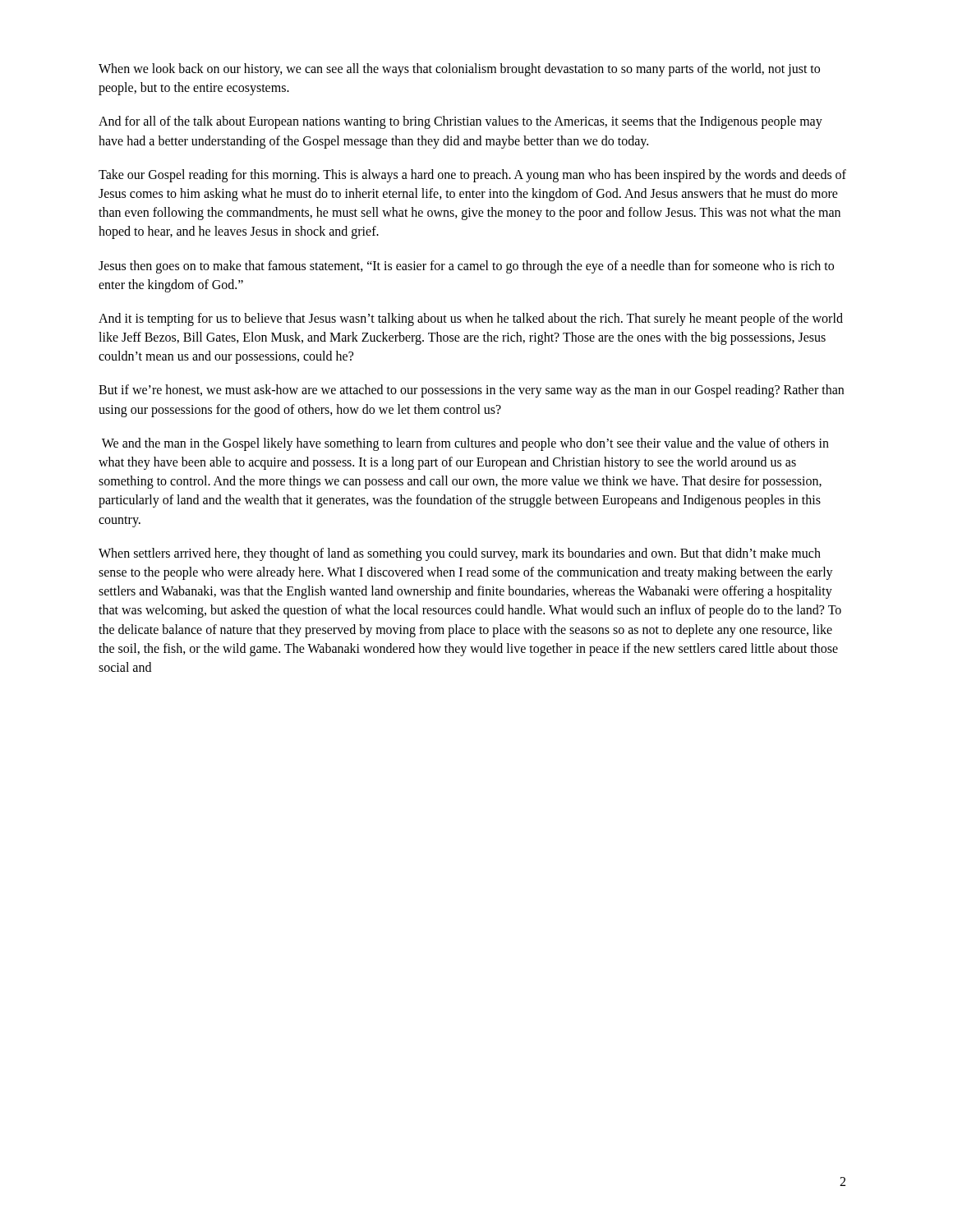Image resolution: width=953 pixels, height=1232 pixels.
Task: Where is the passage that starts "But if we’re honest, we"?
Action: 471,400
